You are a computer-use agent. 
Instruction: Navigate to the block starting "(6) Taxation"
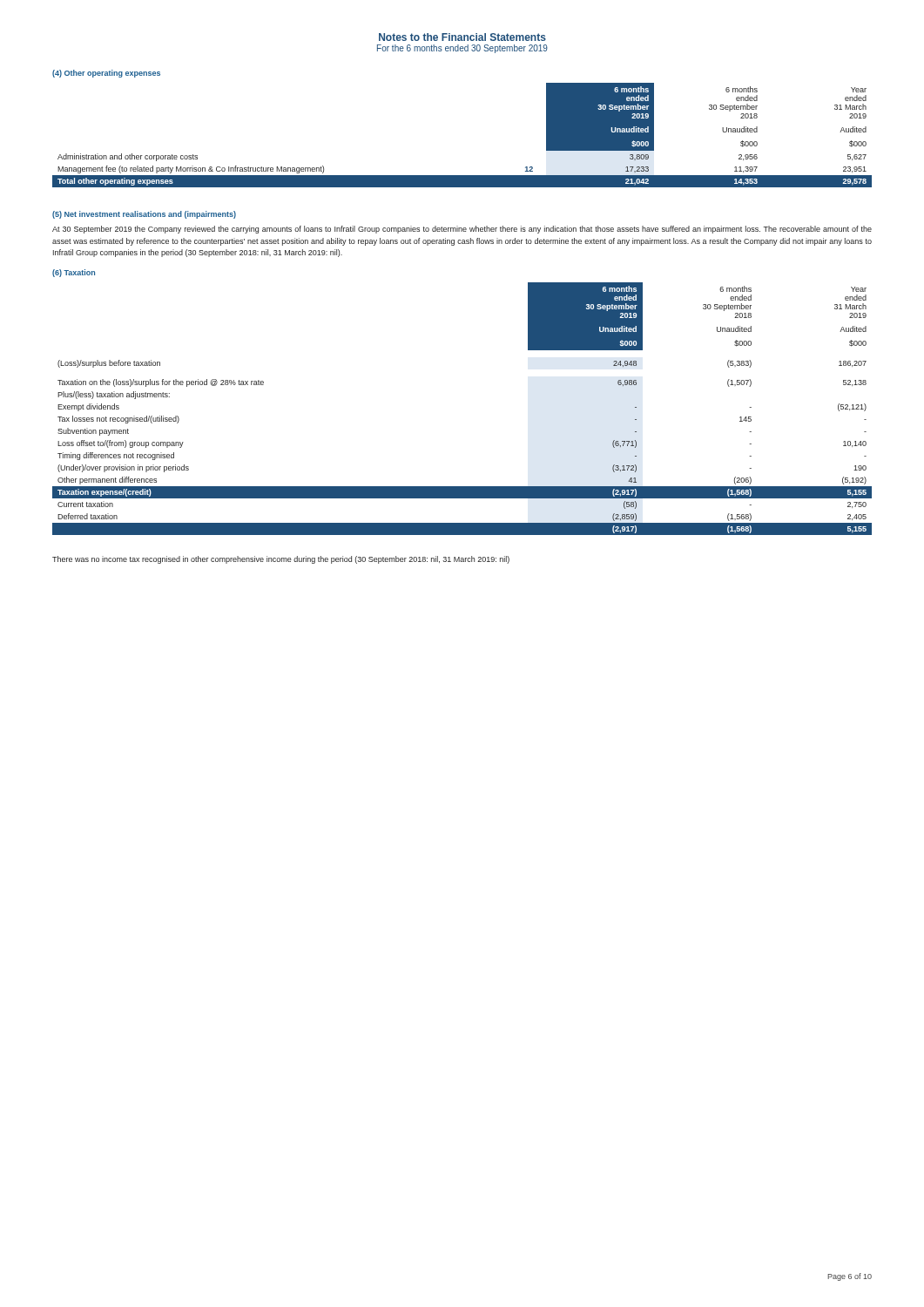click(74, 272)
